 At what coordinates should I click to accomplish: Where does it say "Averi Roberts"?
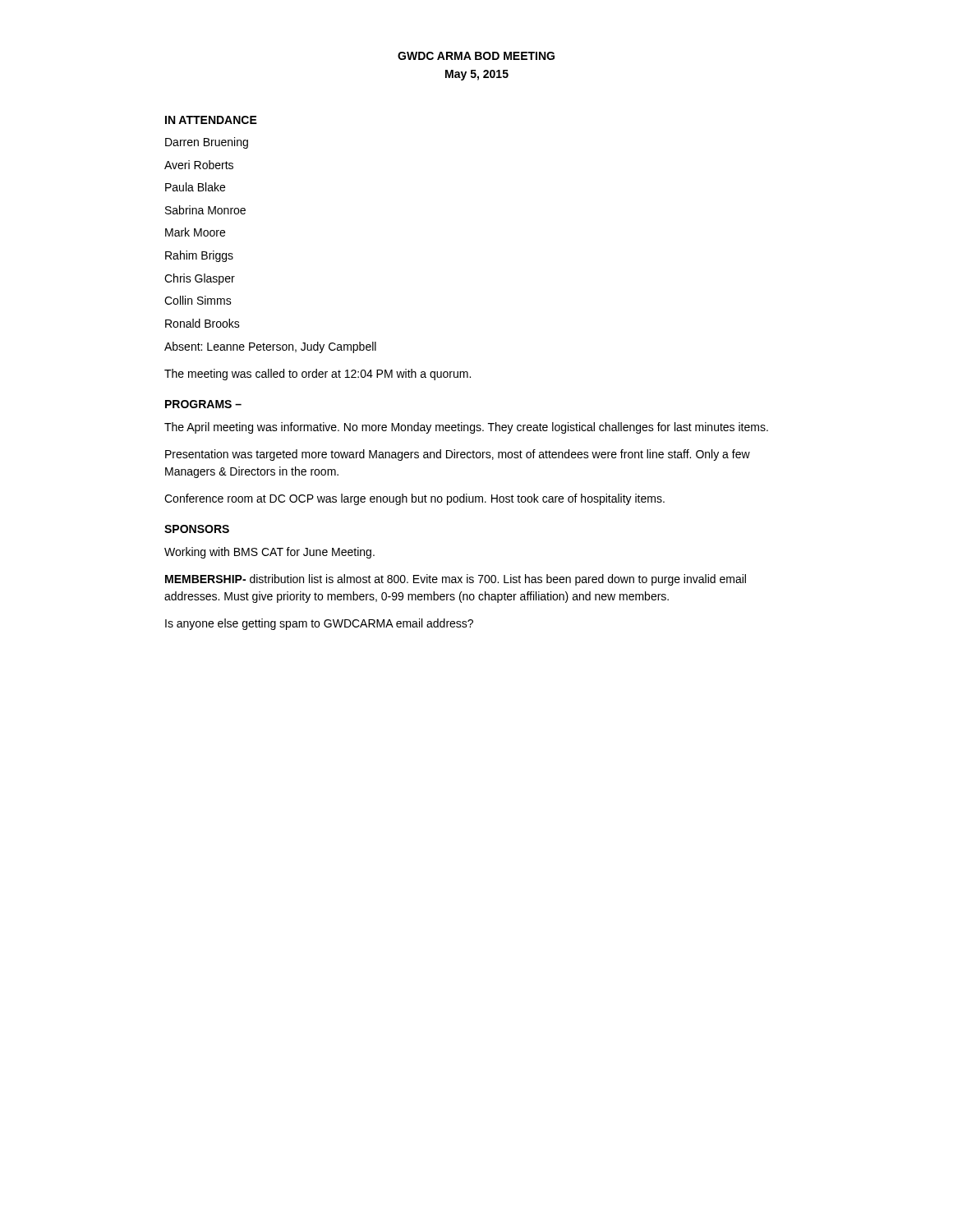point(199,165)
